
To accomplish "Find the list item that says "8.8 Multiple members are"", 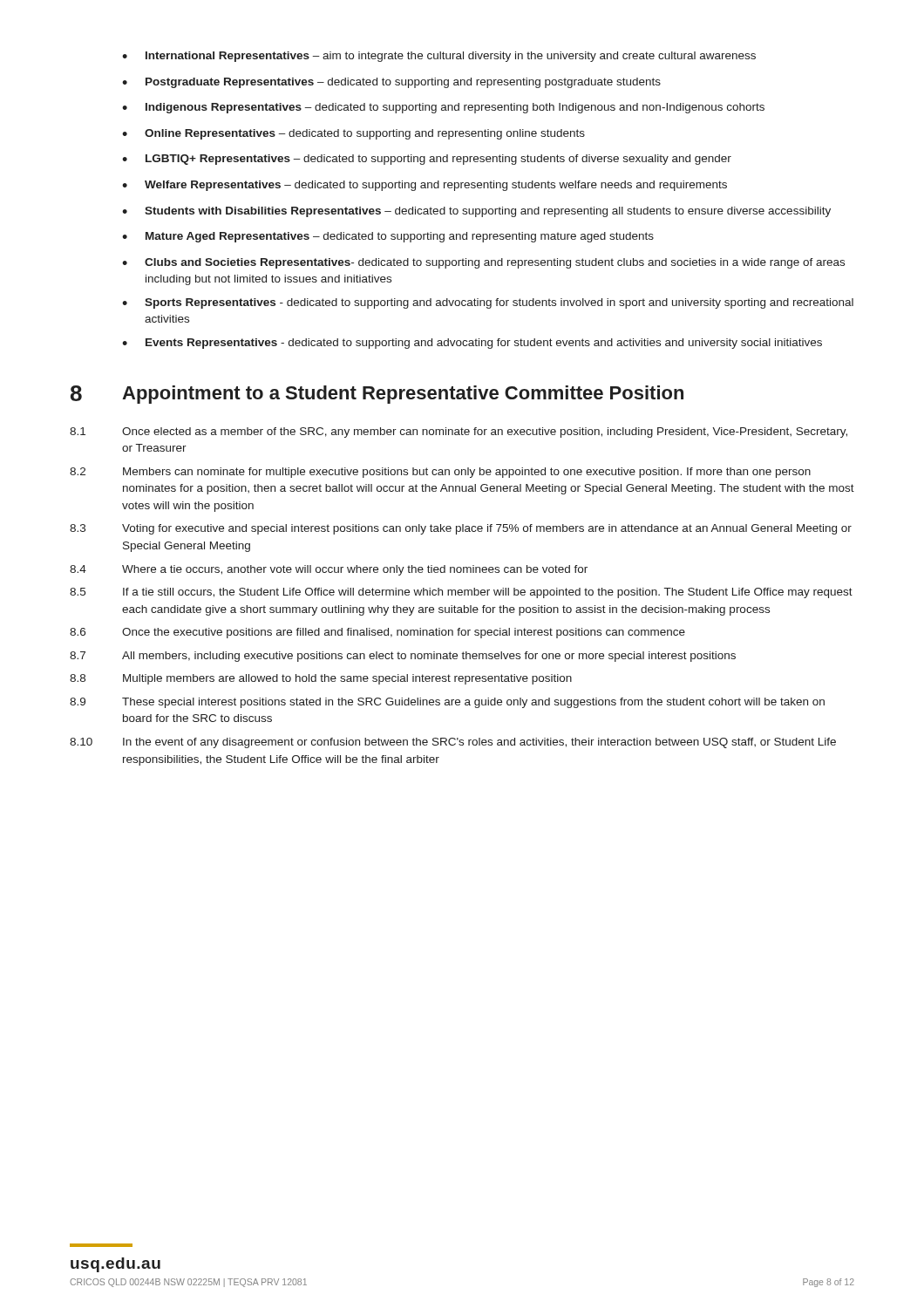I will 462,679.
